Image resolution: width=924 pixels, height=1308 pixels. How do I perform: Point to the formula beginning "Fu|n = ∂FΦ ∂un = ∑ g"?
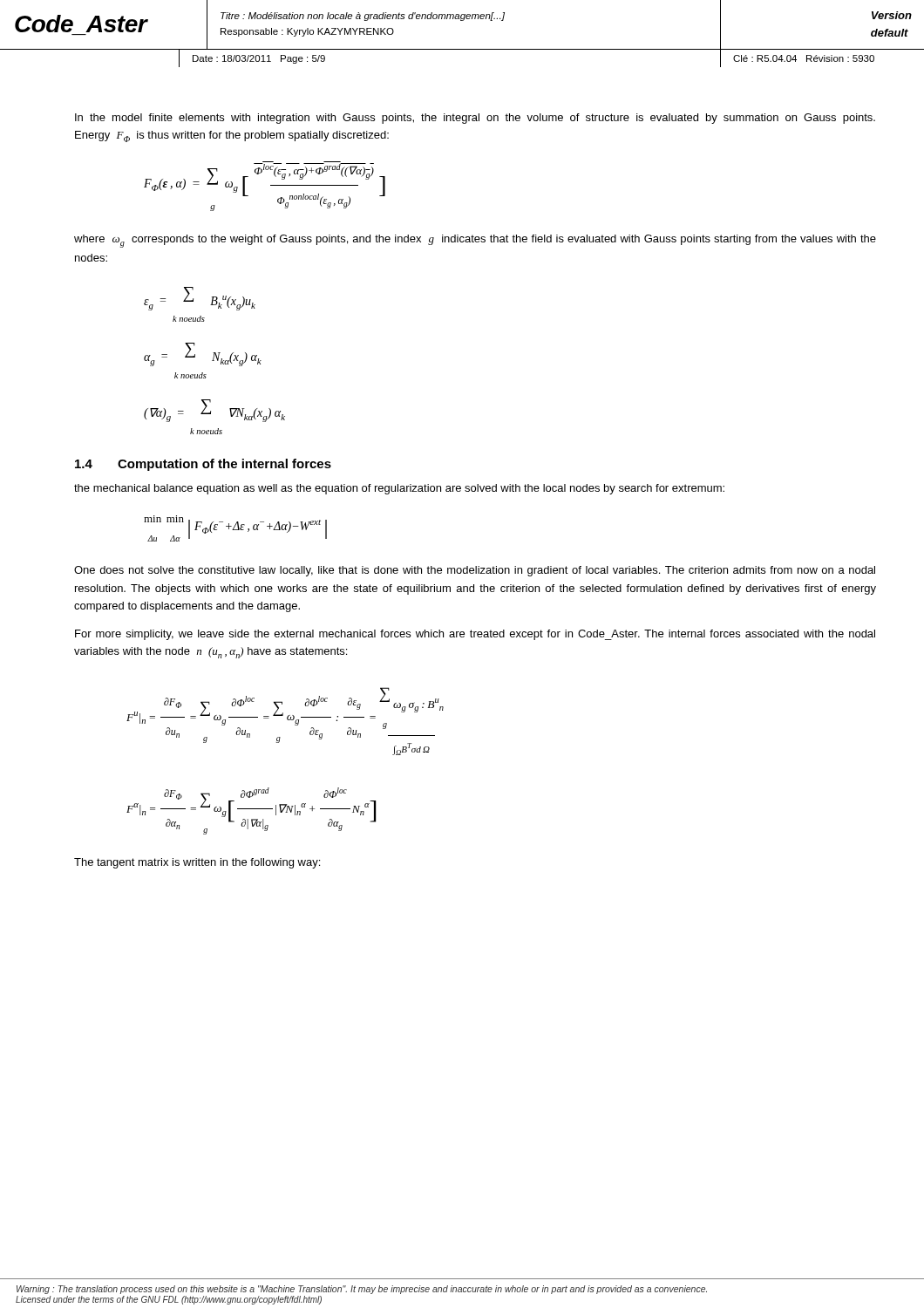pos(285,718)
